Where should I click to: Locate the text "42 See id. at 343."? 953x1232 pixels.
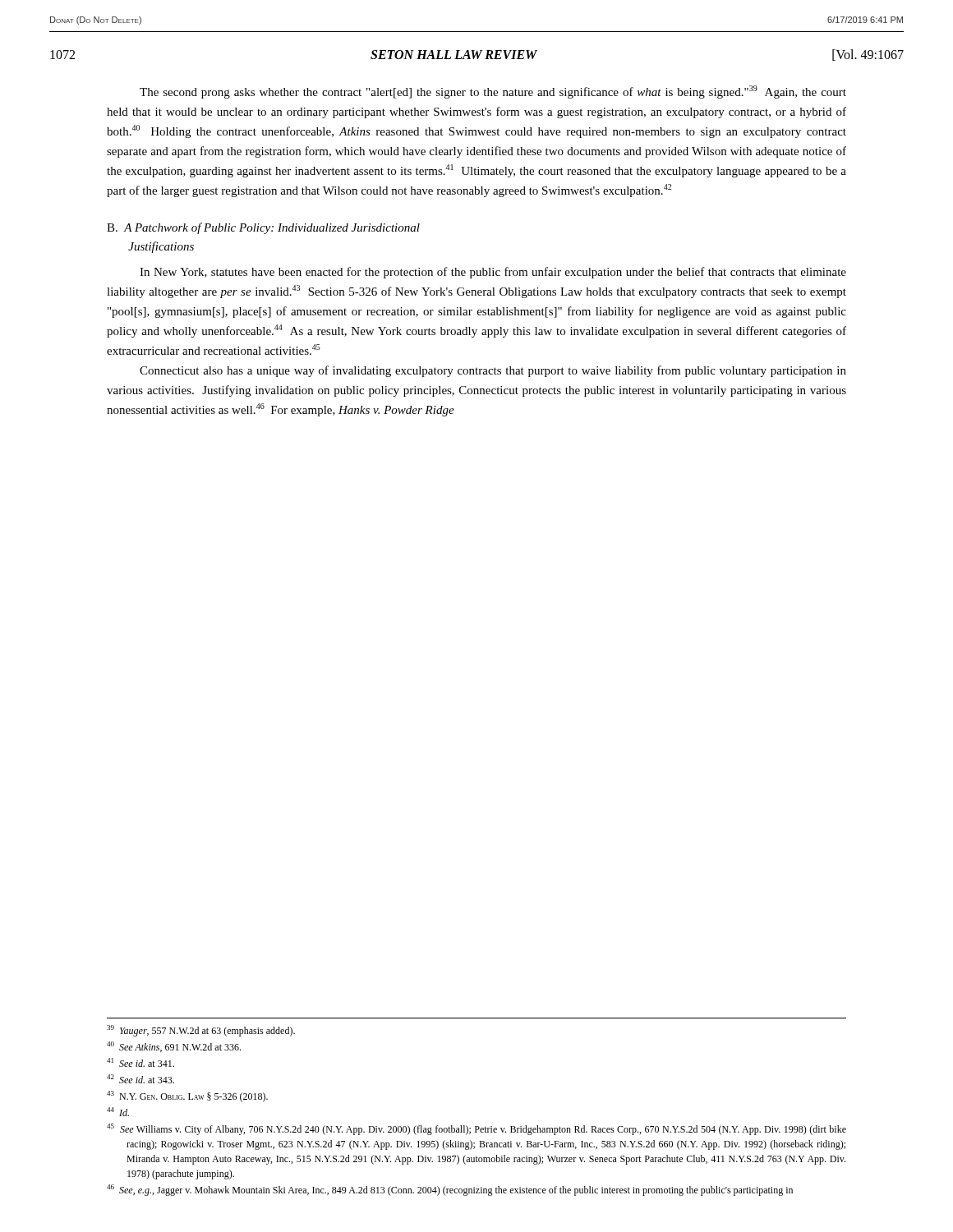click(141, 1079)
